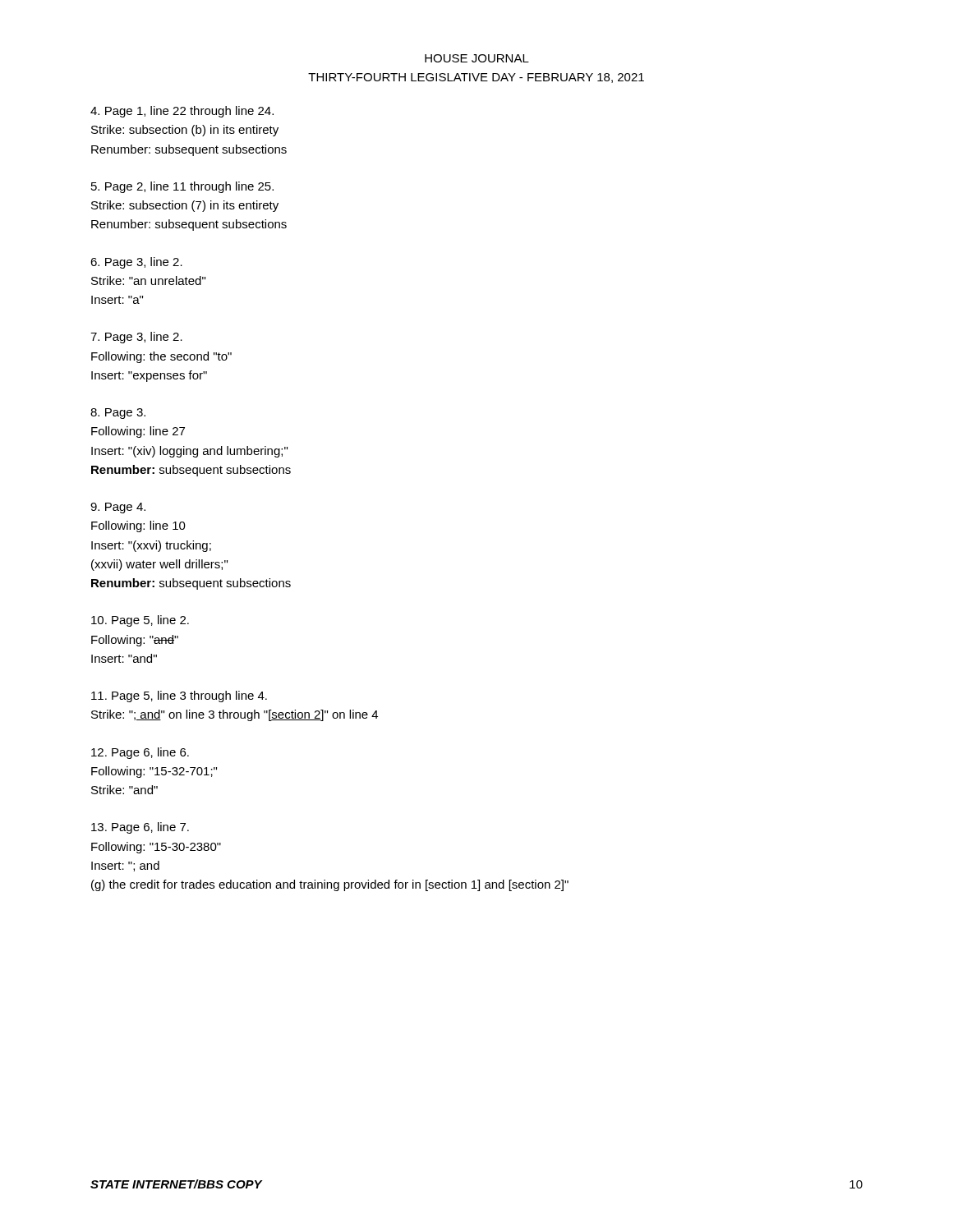Image resolution: width=953 pixels, height=1232 pixels.
Task: Select the block starting "6. Page 3, line 2."
Action: coord(148,280)
